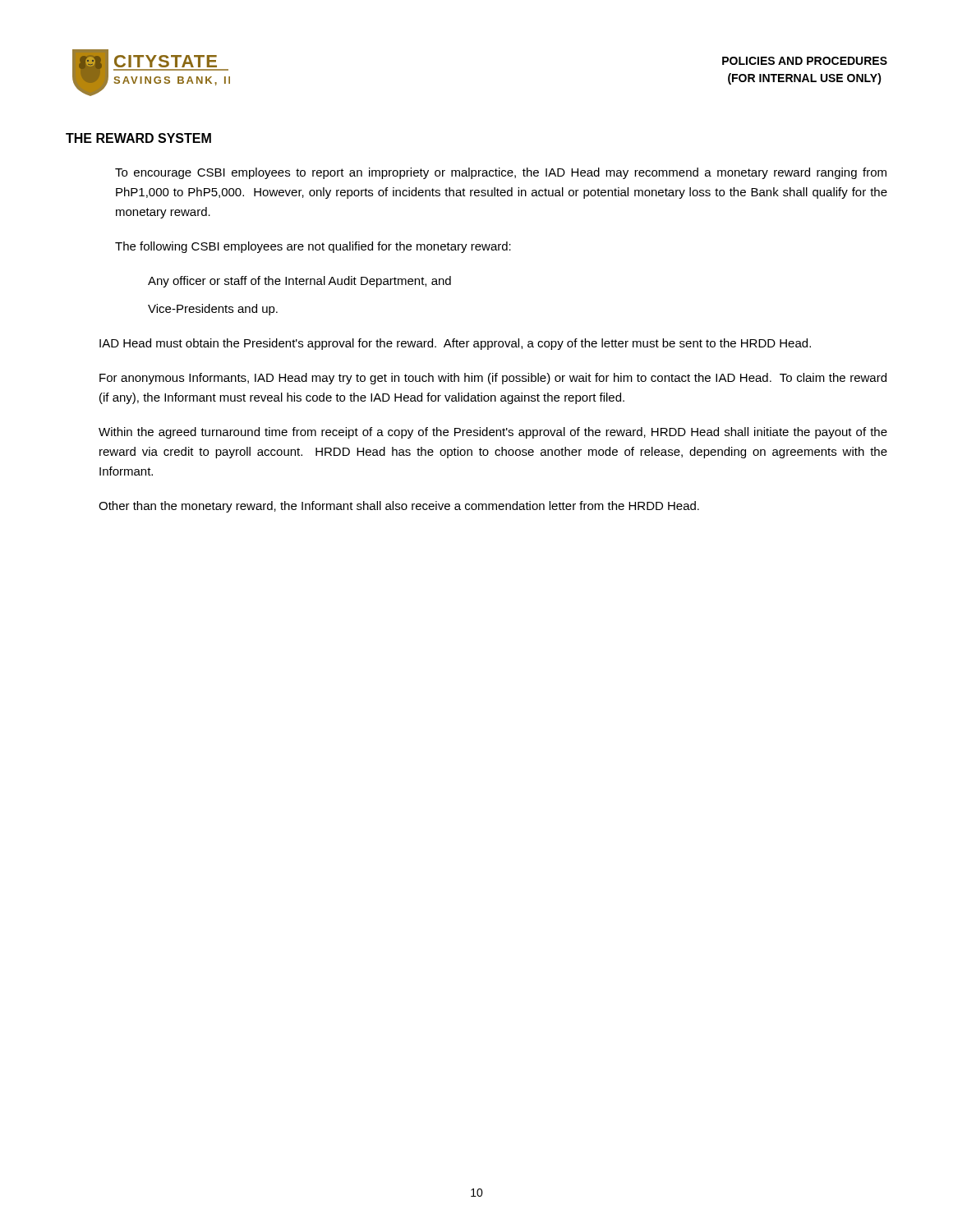Select the region starting "The following CSBI employees"

pos(313,246)
